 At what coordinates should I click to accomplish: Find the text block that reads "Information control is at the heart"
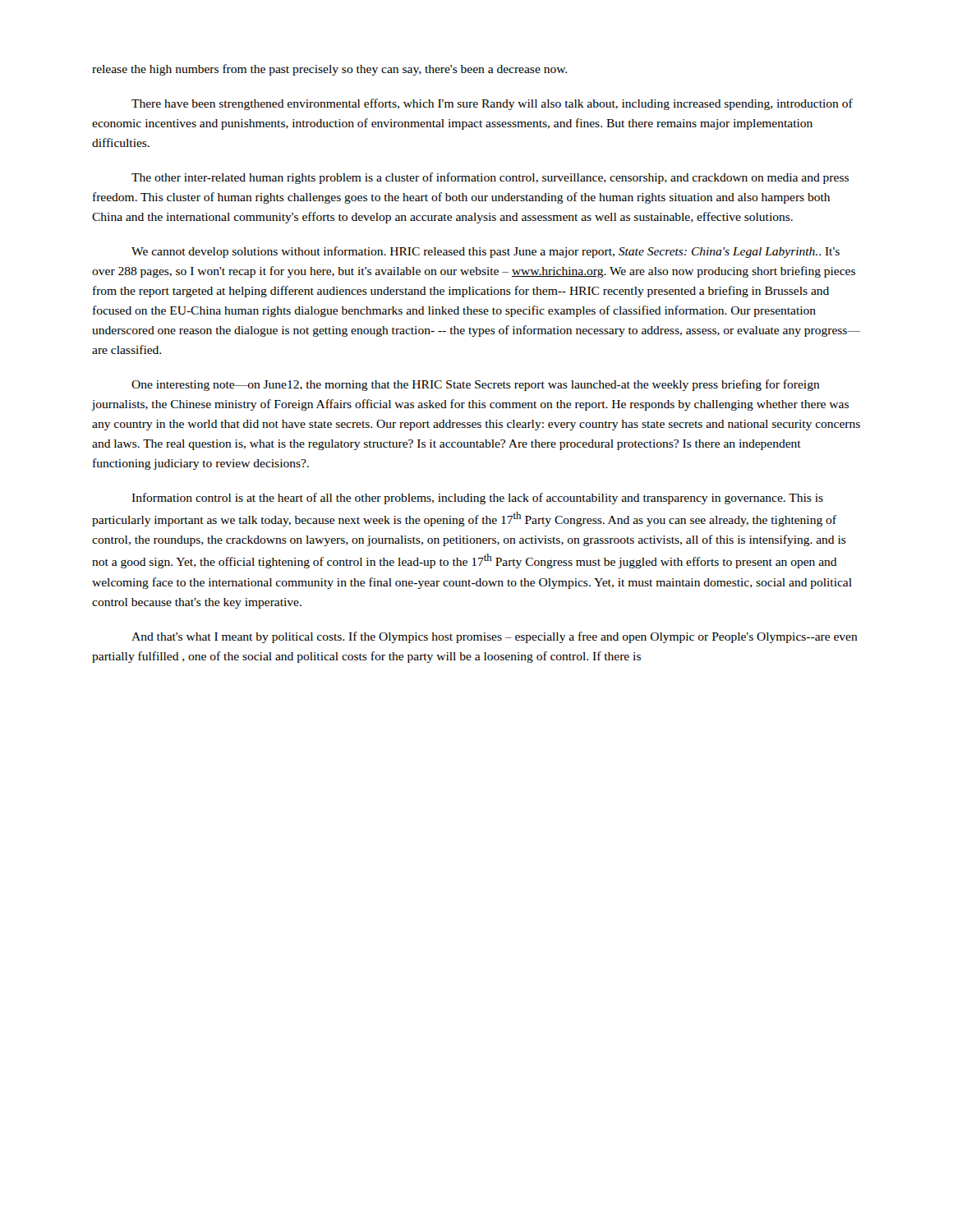(472, 549)
